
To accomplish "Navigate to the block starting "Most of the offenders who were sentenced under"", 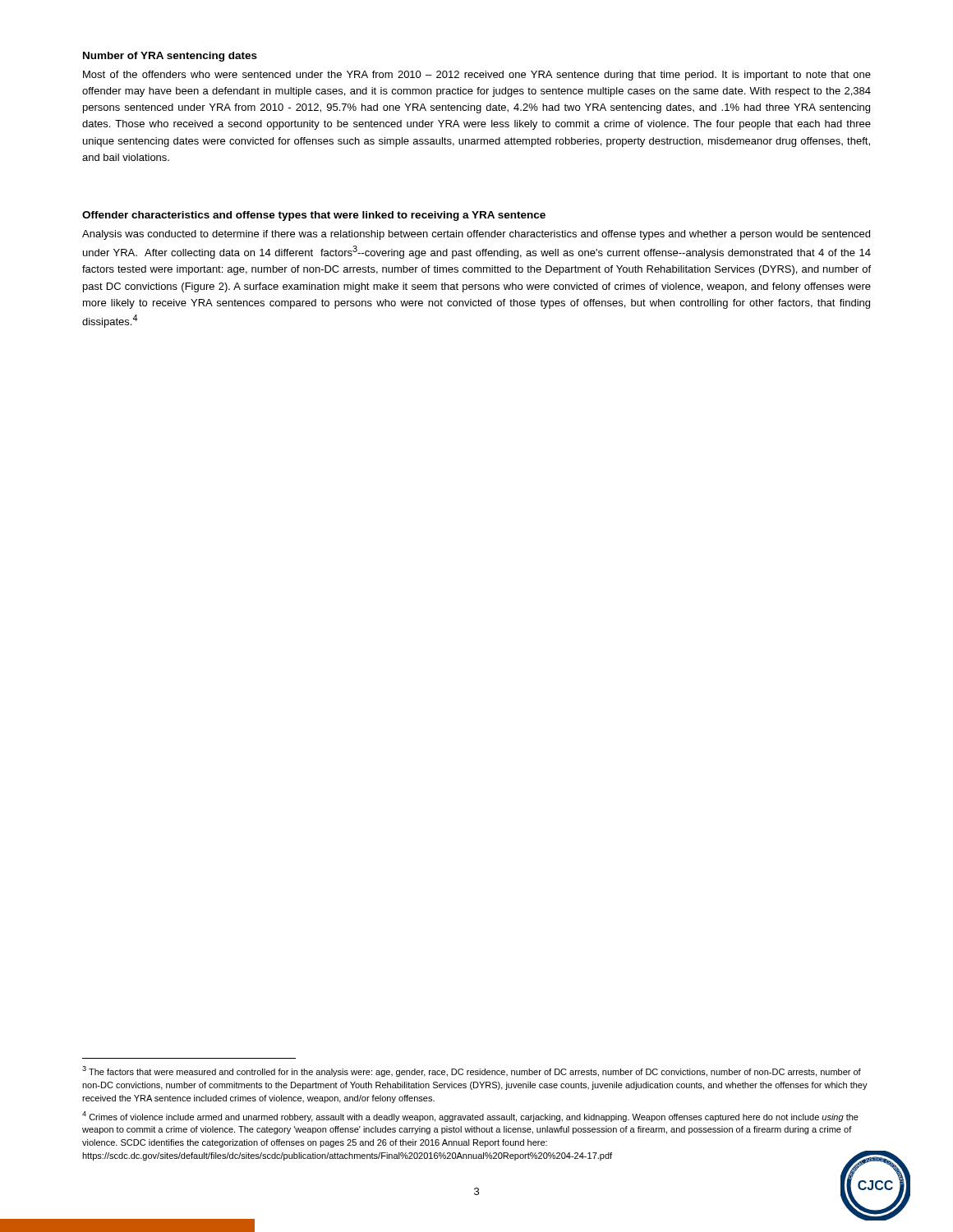I will point(476,116).
